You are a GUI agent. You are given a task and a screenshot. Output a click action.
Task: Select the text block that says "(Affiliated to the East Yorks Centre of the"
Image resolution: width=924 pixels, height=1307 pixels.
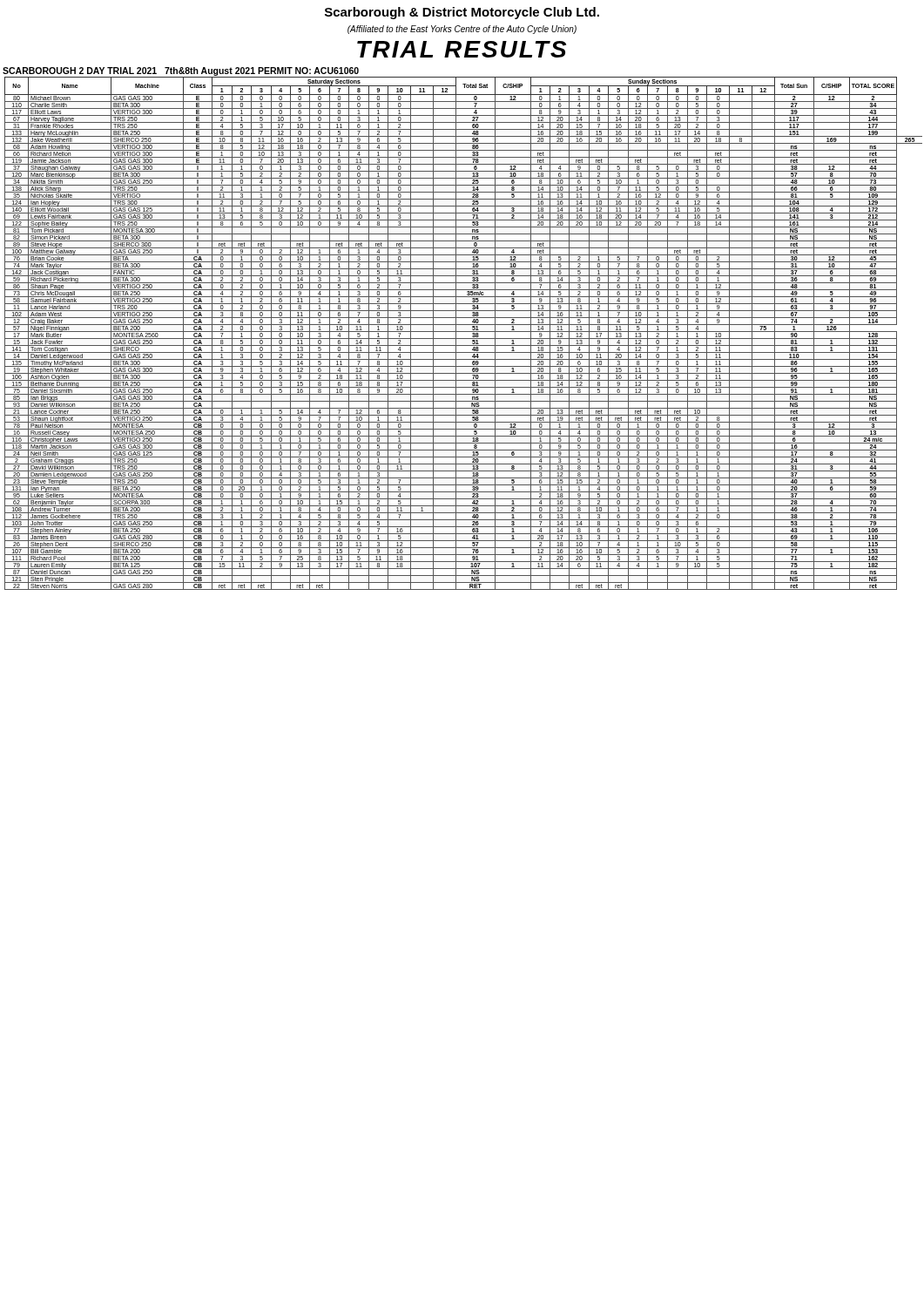pyautogui.click(x=462, y=29)
